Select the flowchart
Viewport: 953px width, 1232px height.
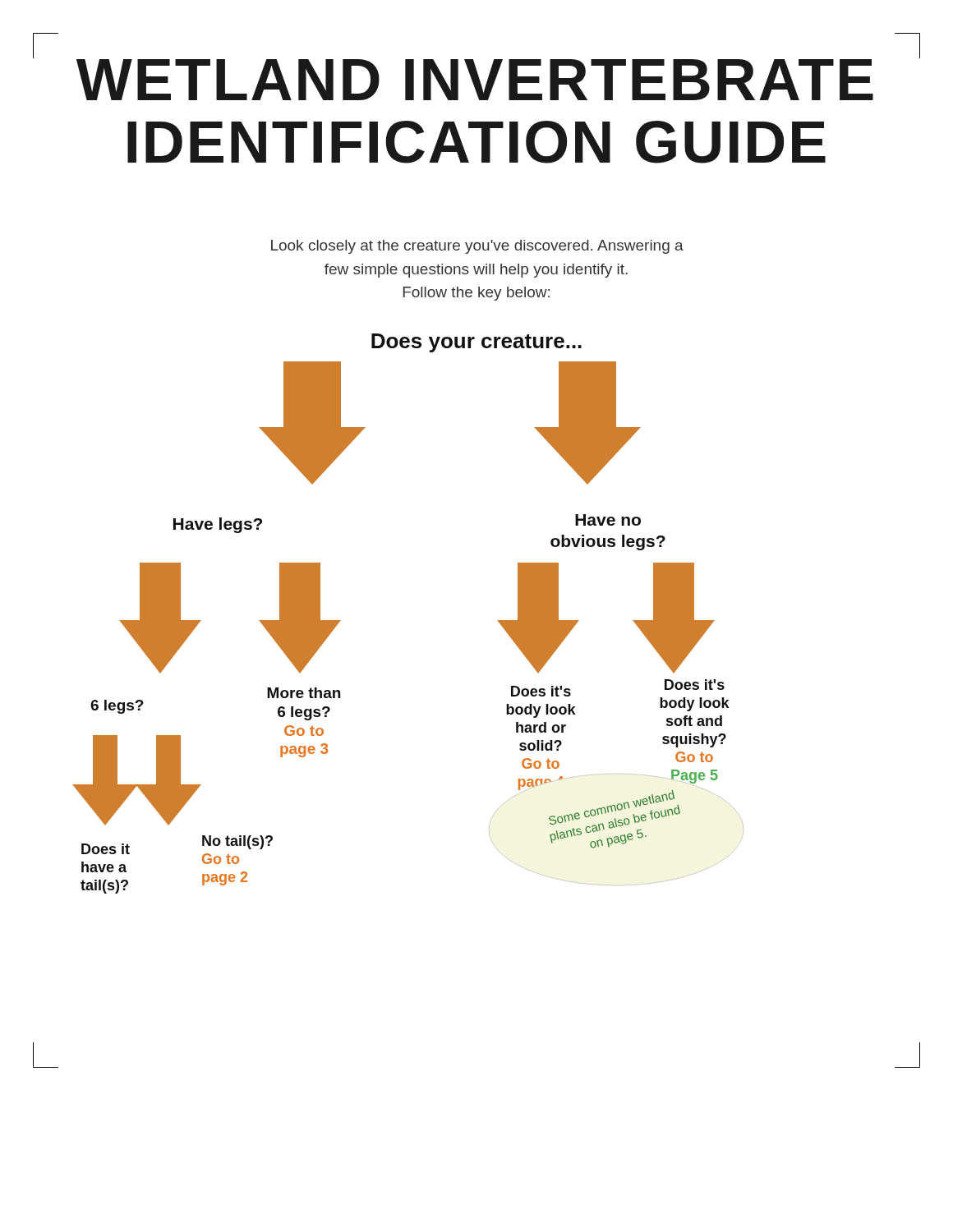tap(476, 624)
